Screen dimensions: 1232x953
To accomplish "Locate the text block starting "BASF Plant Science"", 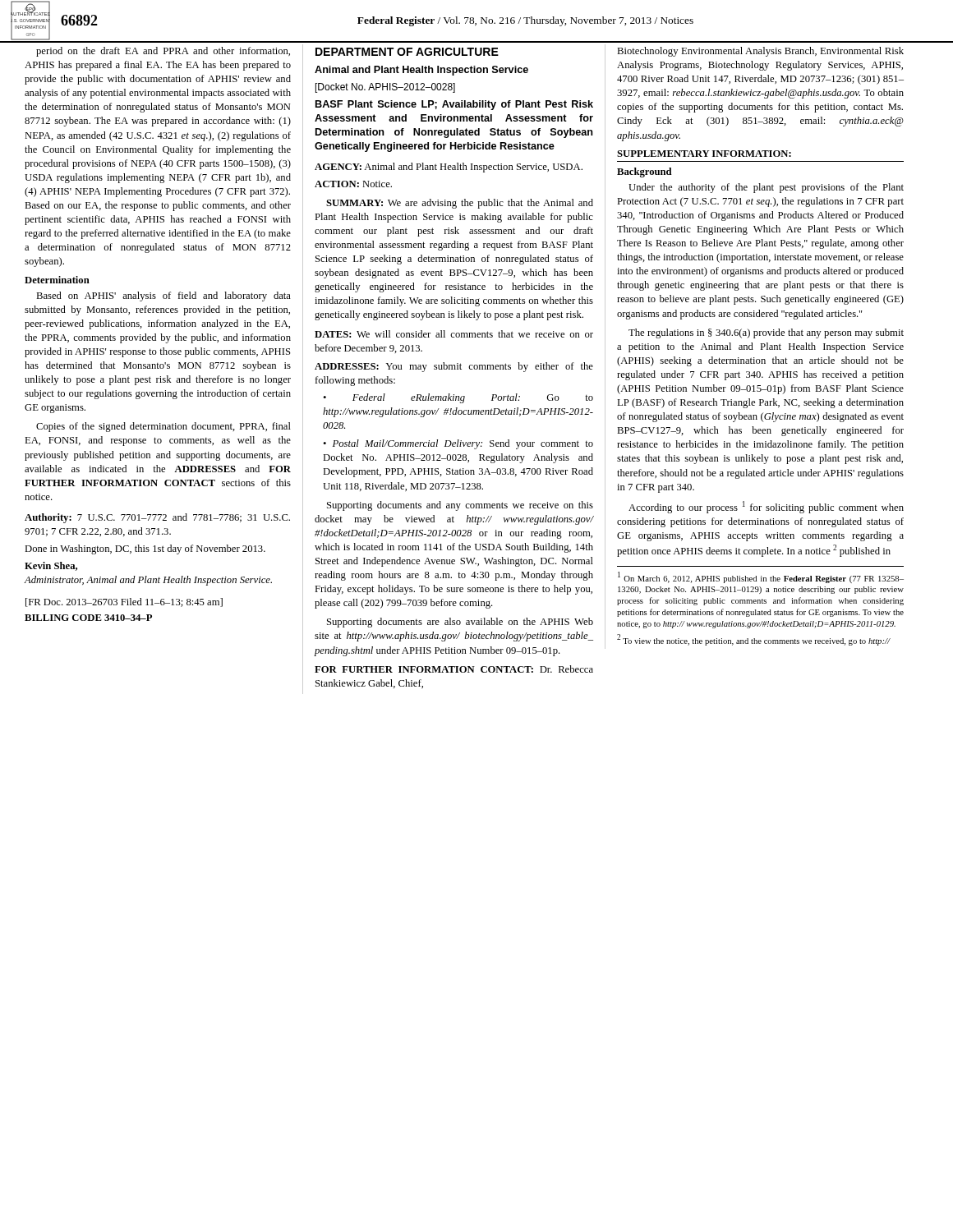I will 454,126.
